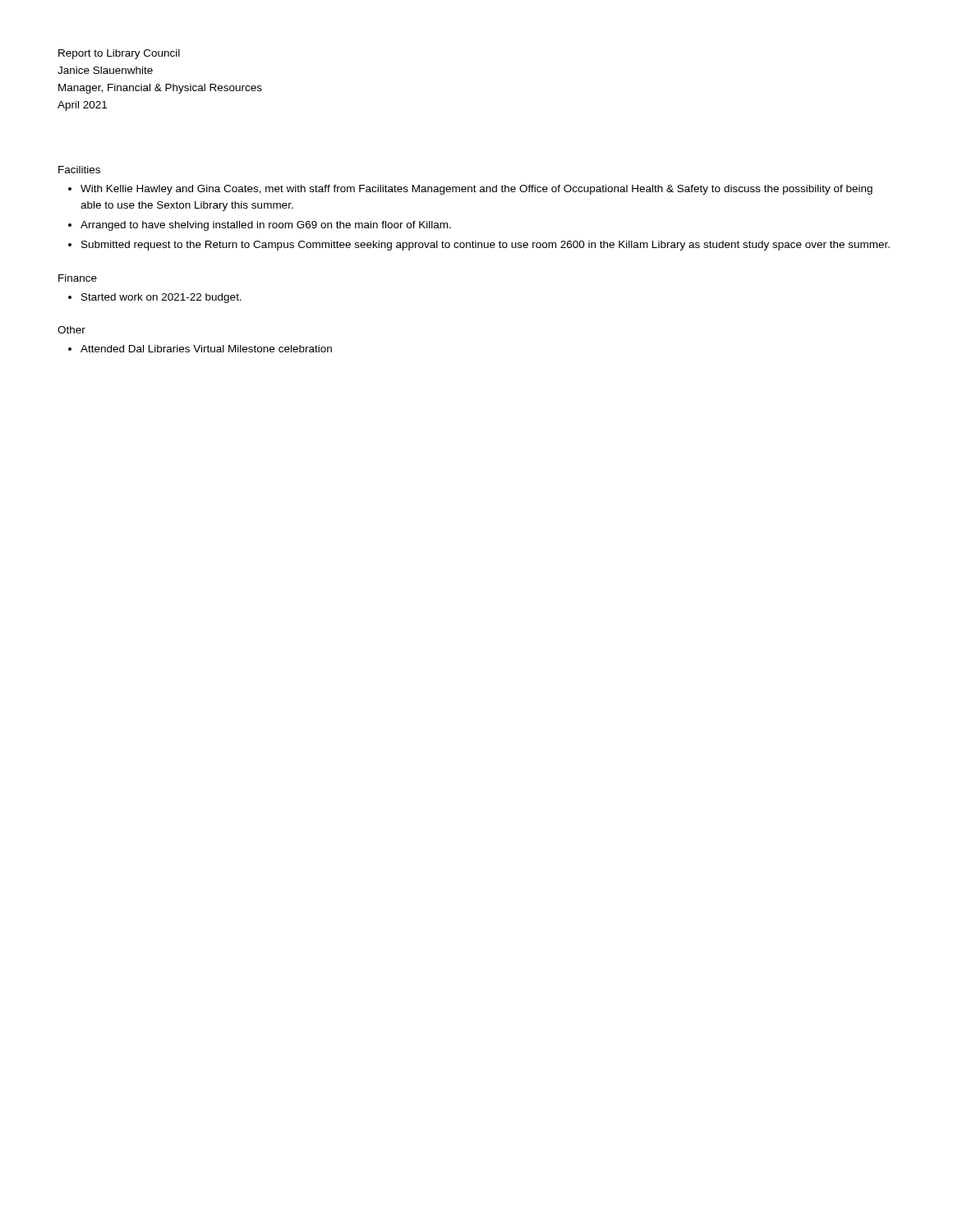This screenshot has height=1232, width=953.
Task: Find "Started work on 2021-22 budget." on this page
Action: point(161,297)
